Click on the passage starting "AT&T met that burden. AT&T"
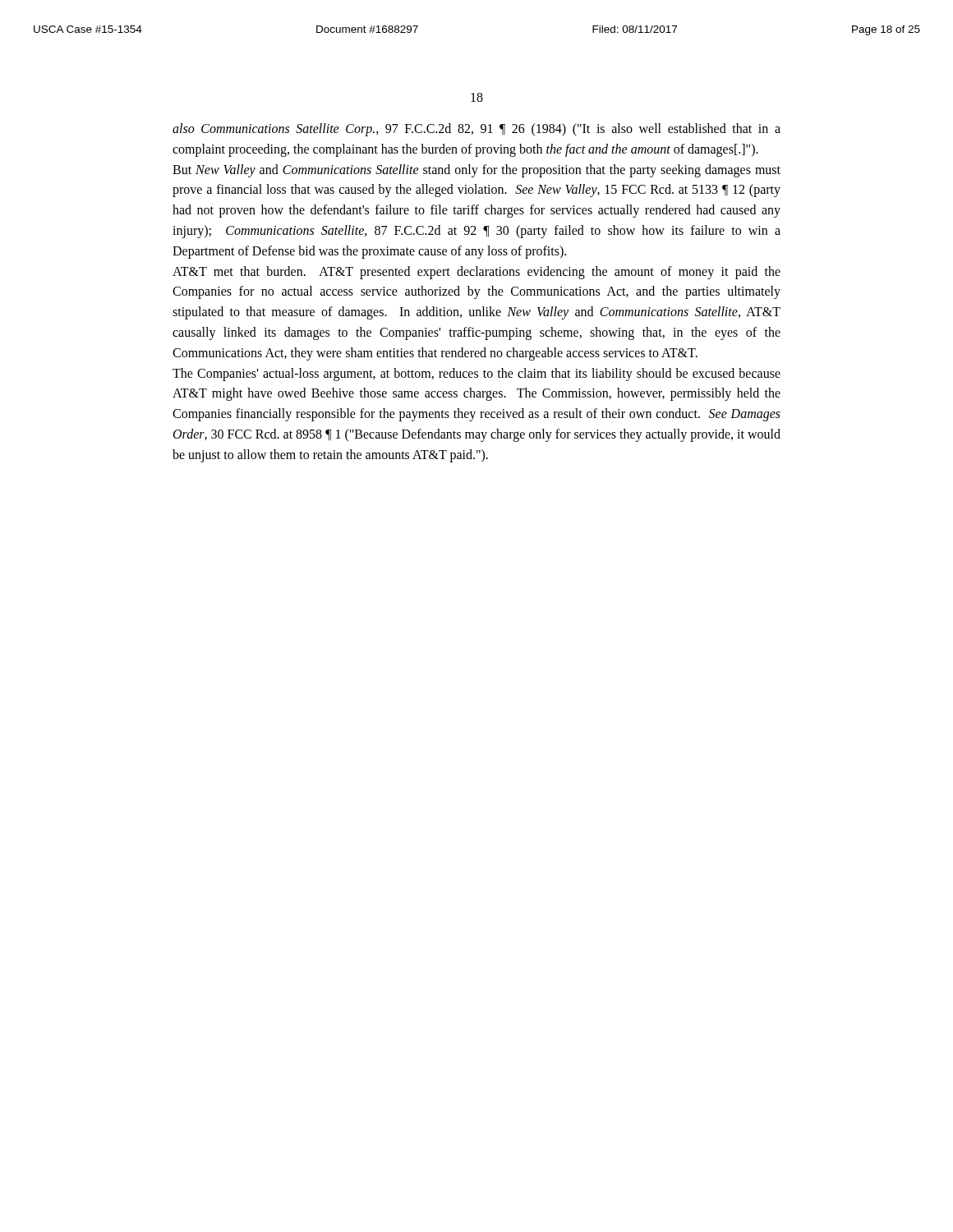953x1232 pixels. (x=476, y=313)
